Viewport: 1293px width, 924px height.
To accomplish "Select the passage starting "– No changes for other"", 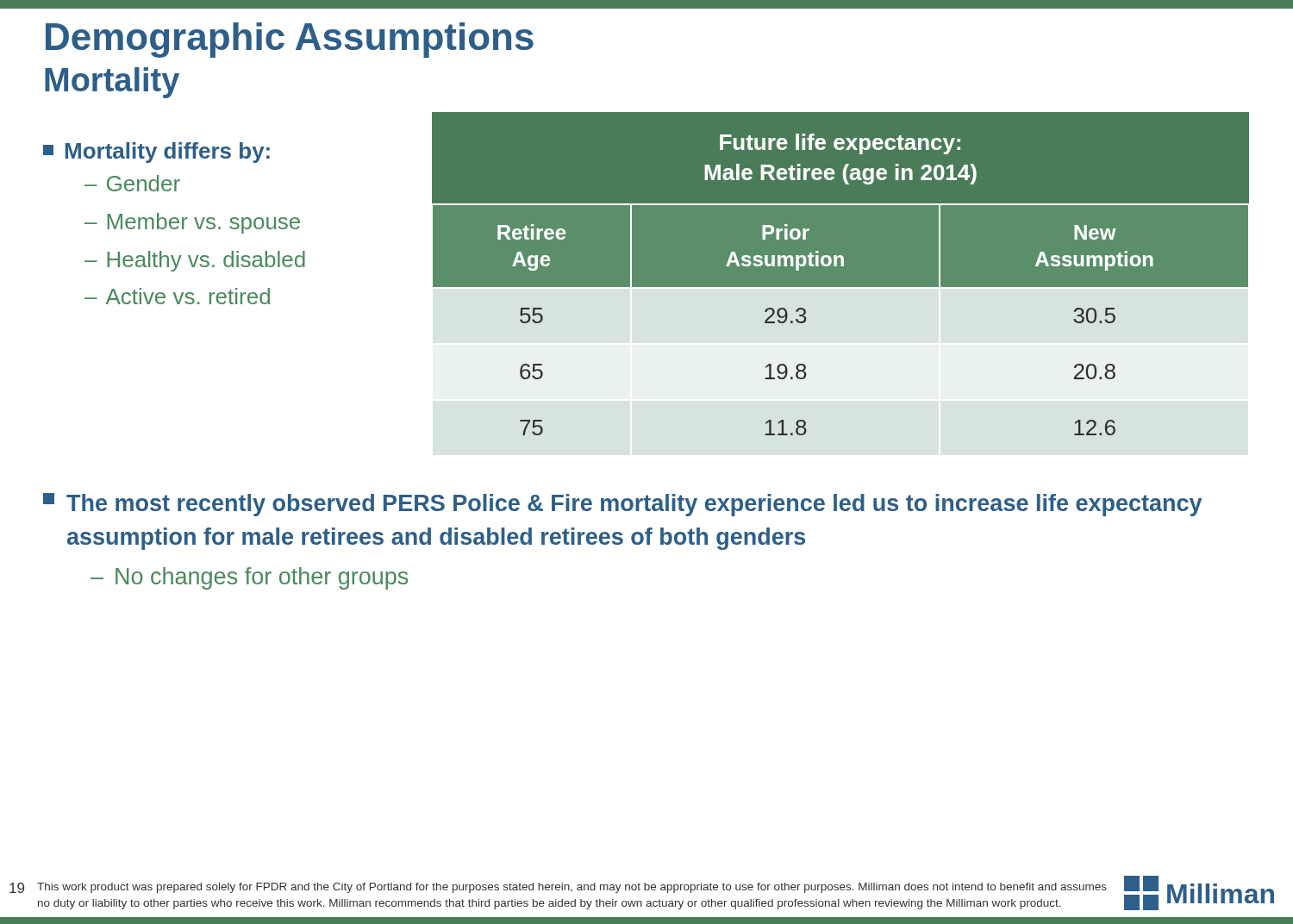I will coord(250,578).
